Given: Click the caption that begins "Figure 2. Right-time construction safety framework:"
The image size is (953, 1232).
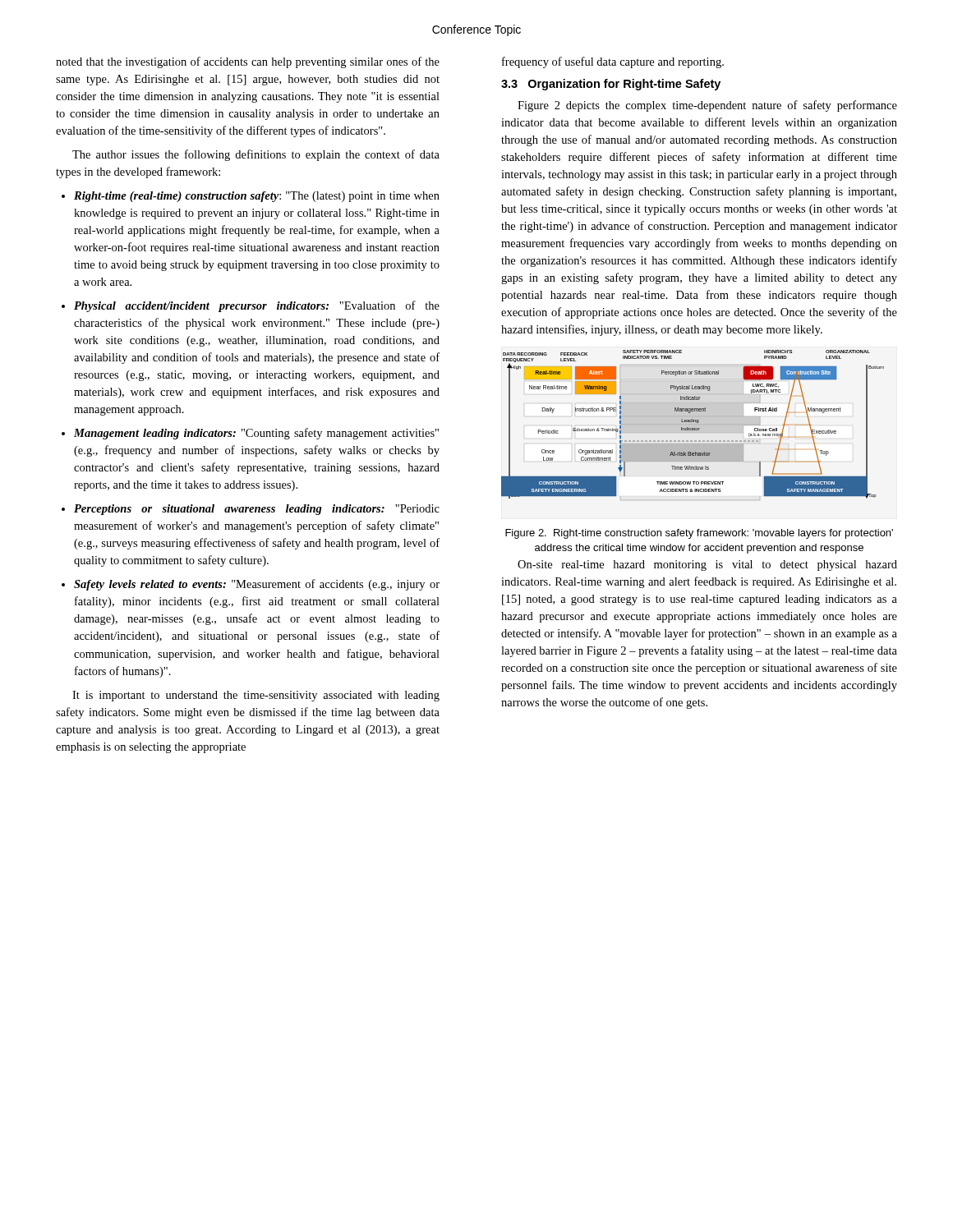Looking at the screenshot, I should point(699,540).
